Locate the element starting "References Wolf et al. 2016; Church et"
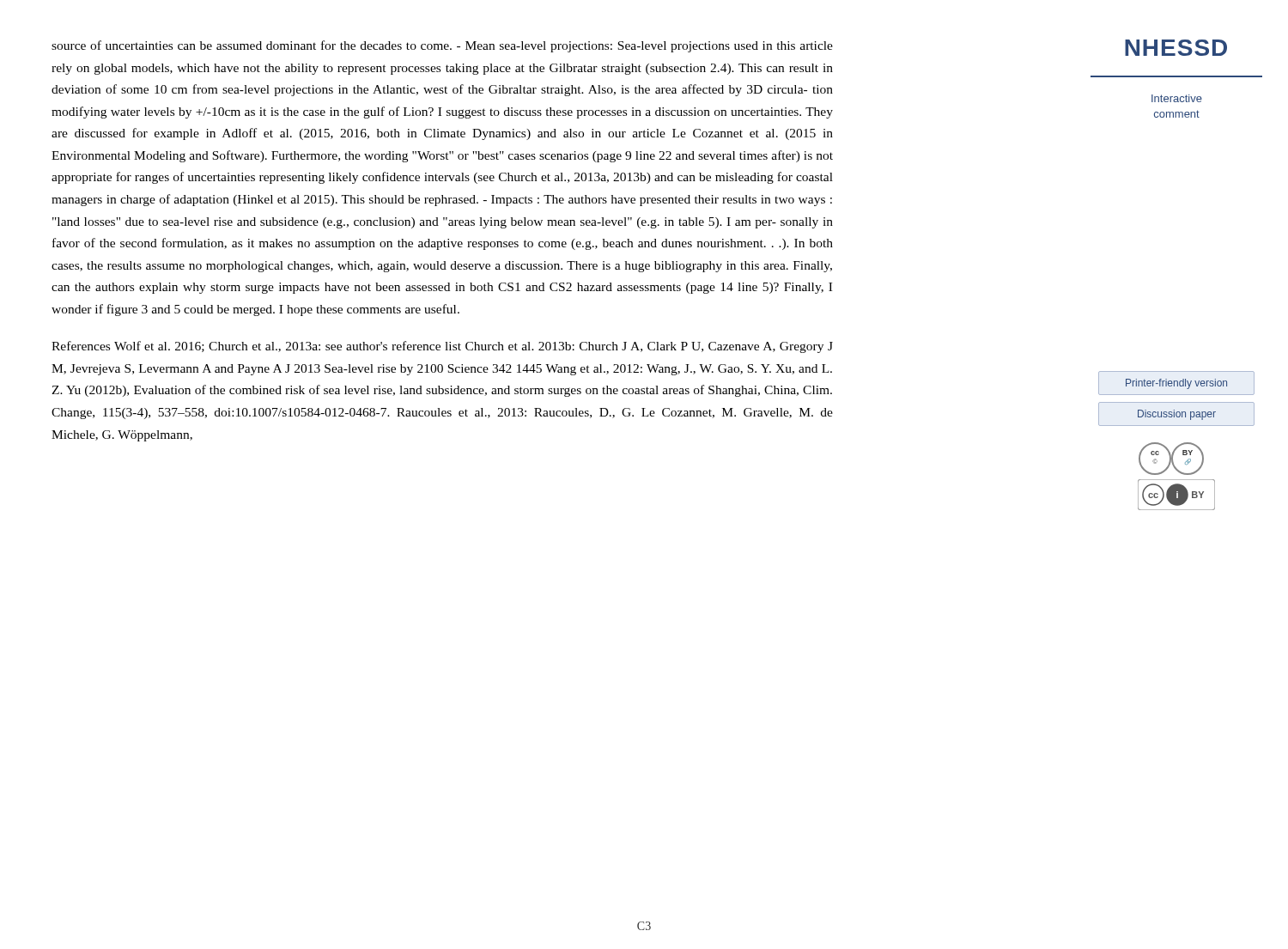The width and height of the screenshot is (1288, 949). [x=442, y=390]
